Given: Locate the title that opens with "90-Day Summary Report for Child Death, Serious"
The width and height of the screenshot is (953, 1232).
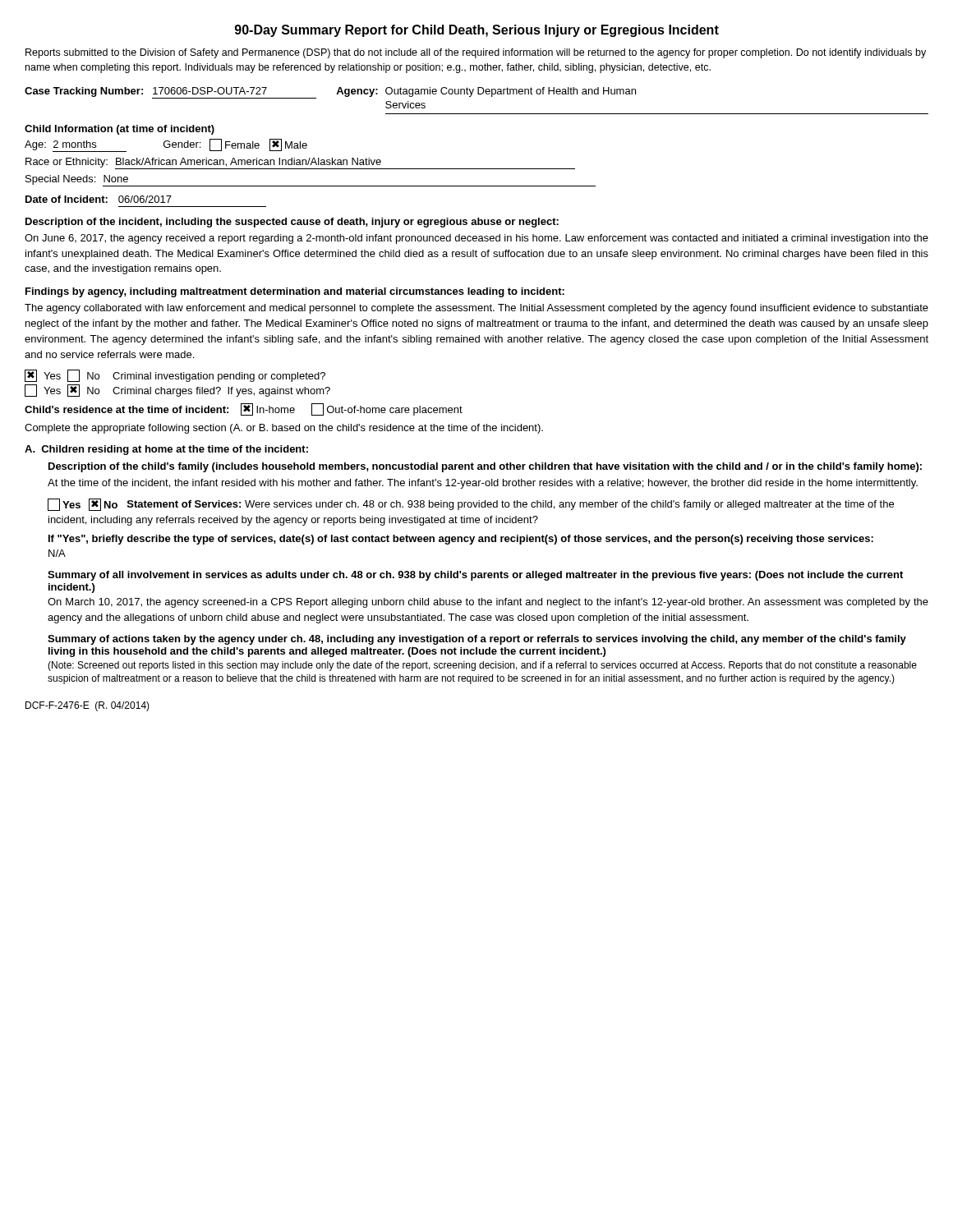Looking at the screenshot, I should click(476, 30).
